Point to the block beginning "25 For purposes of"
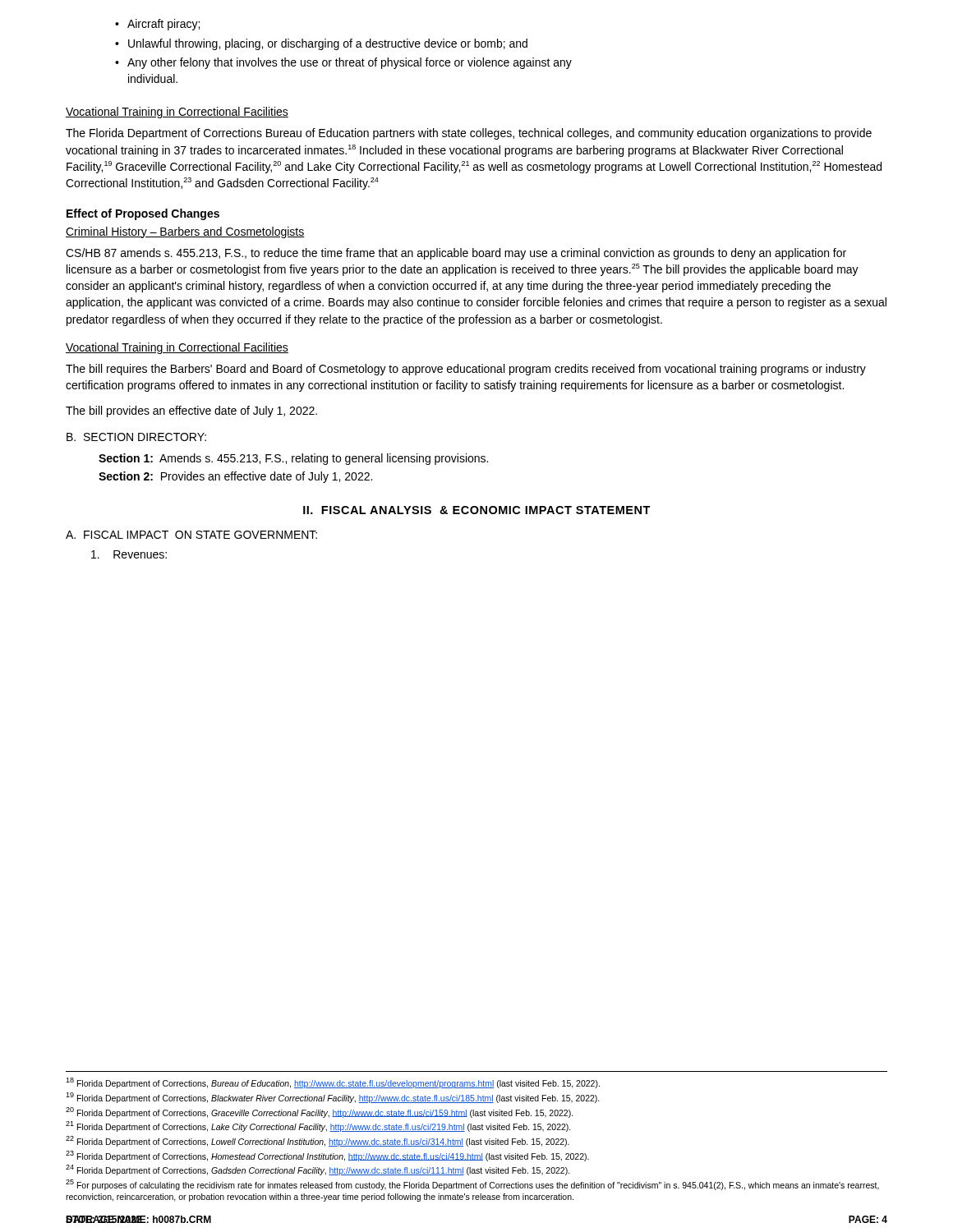This screenshot has width=953, height=1232. pos(473,1190)
